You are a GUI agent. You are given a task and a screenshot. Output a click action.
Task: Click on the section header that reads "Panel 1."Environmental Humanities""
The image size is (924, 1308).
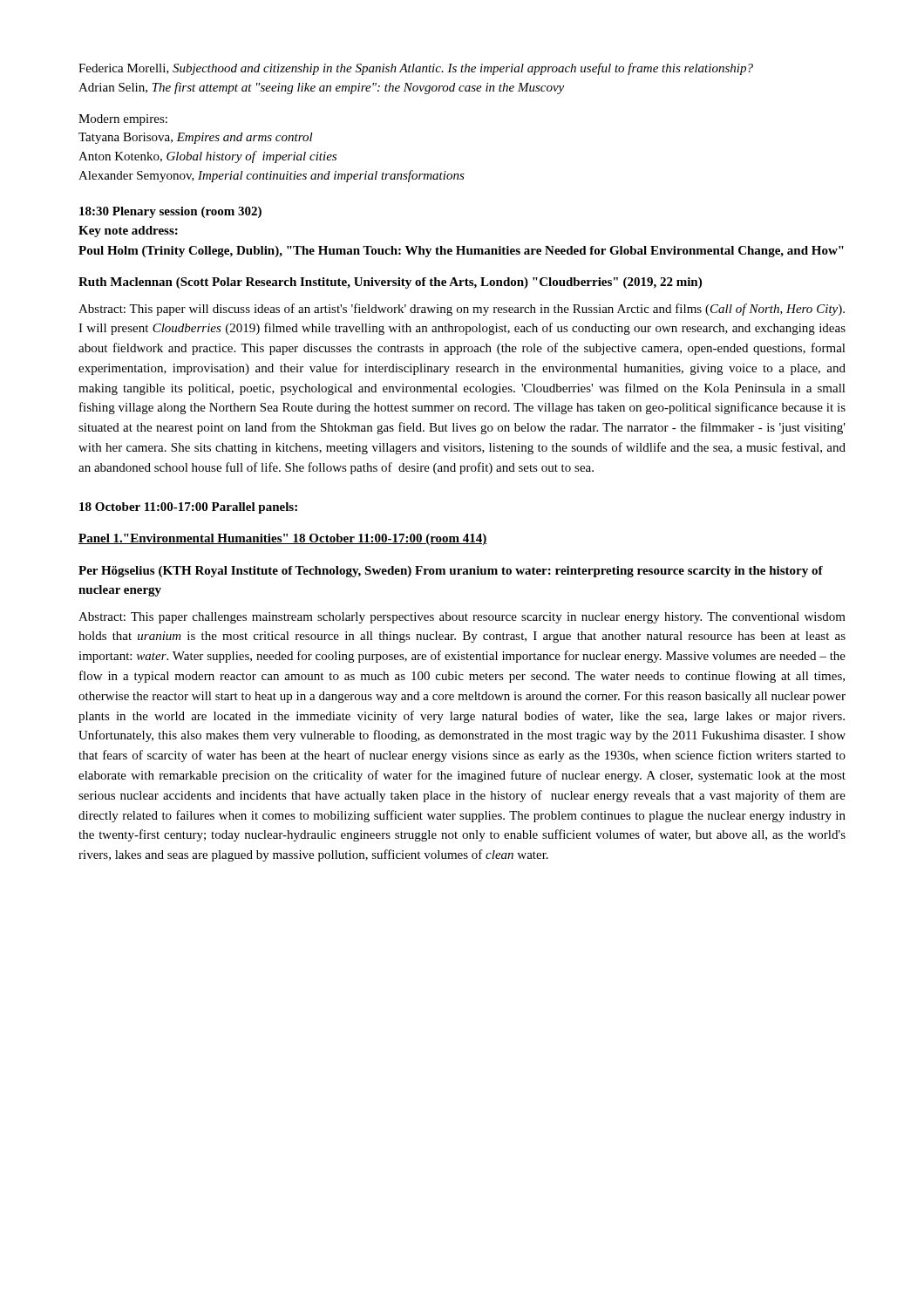tap(462, 538)
